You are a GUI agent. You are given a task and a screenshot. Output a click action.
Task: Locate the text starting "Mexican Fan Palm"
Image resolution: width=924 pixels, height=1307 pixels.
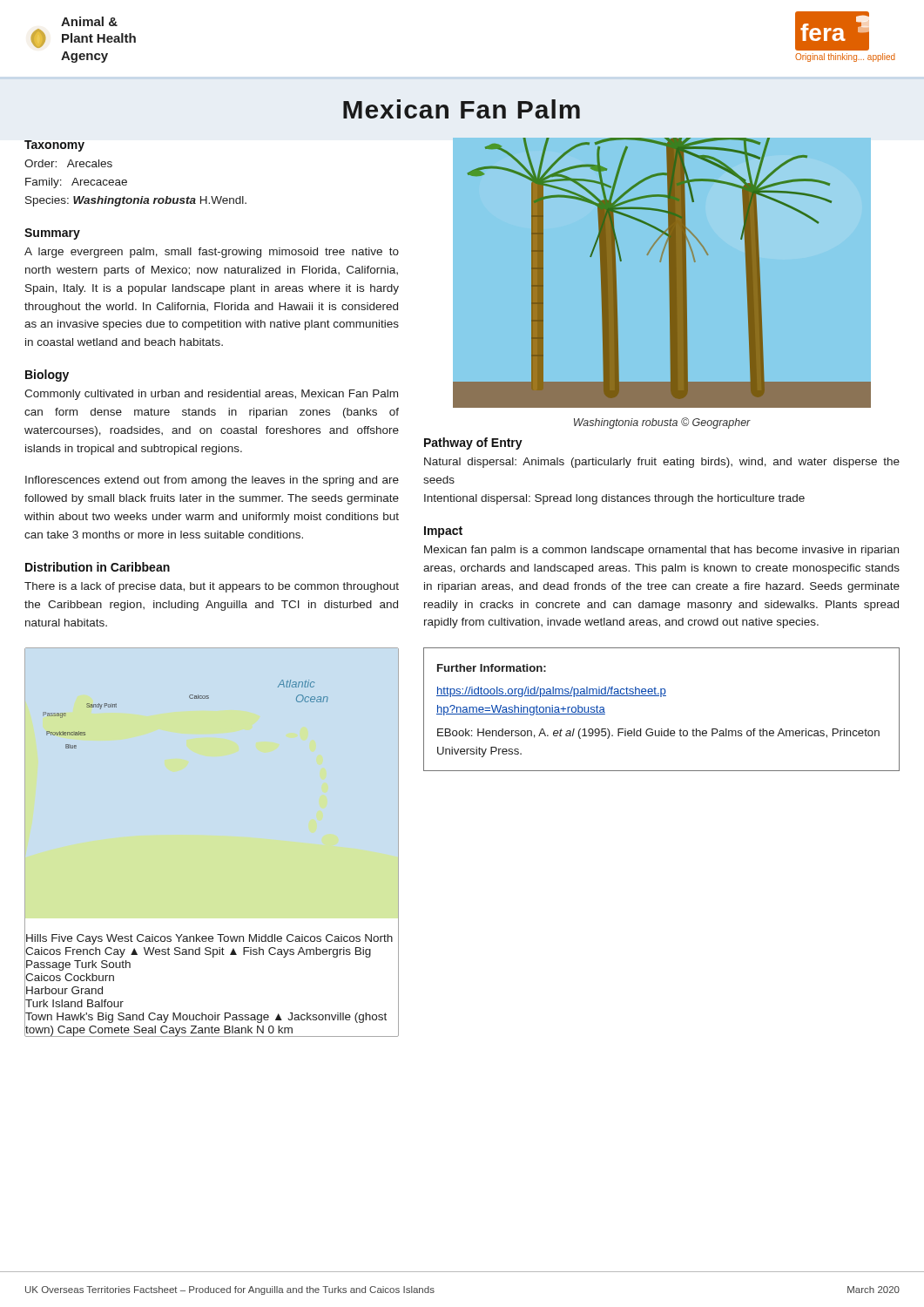tap(462, 110)
